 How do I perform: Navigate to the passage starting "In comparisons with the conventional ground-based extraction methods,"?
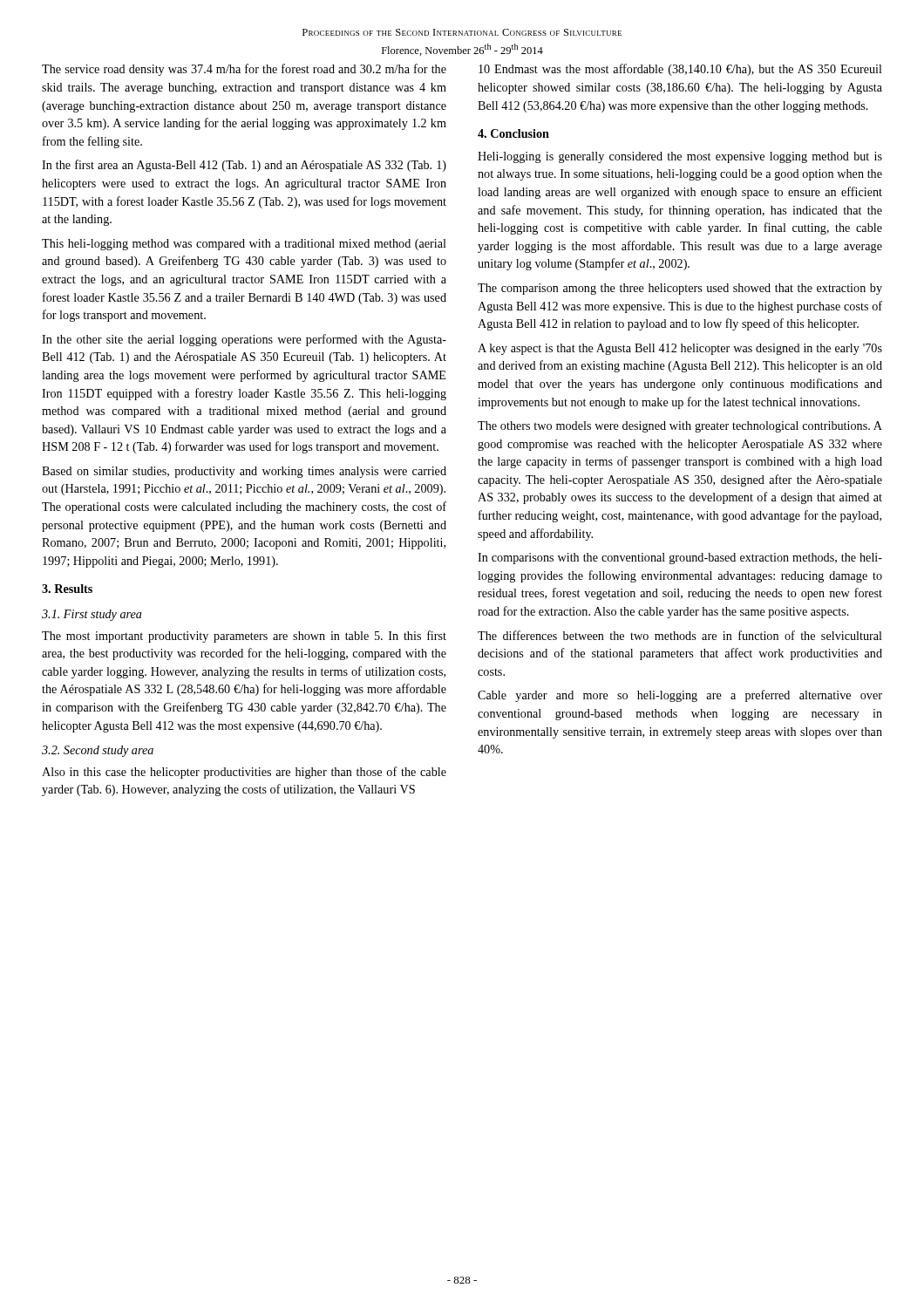[680, 585]
